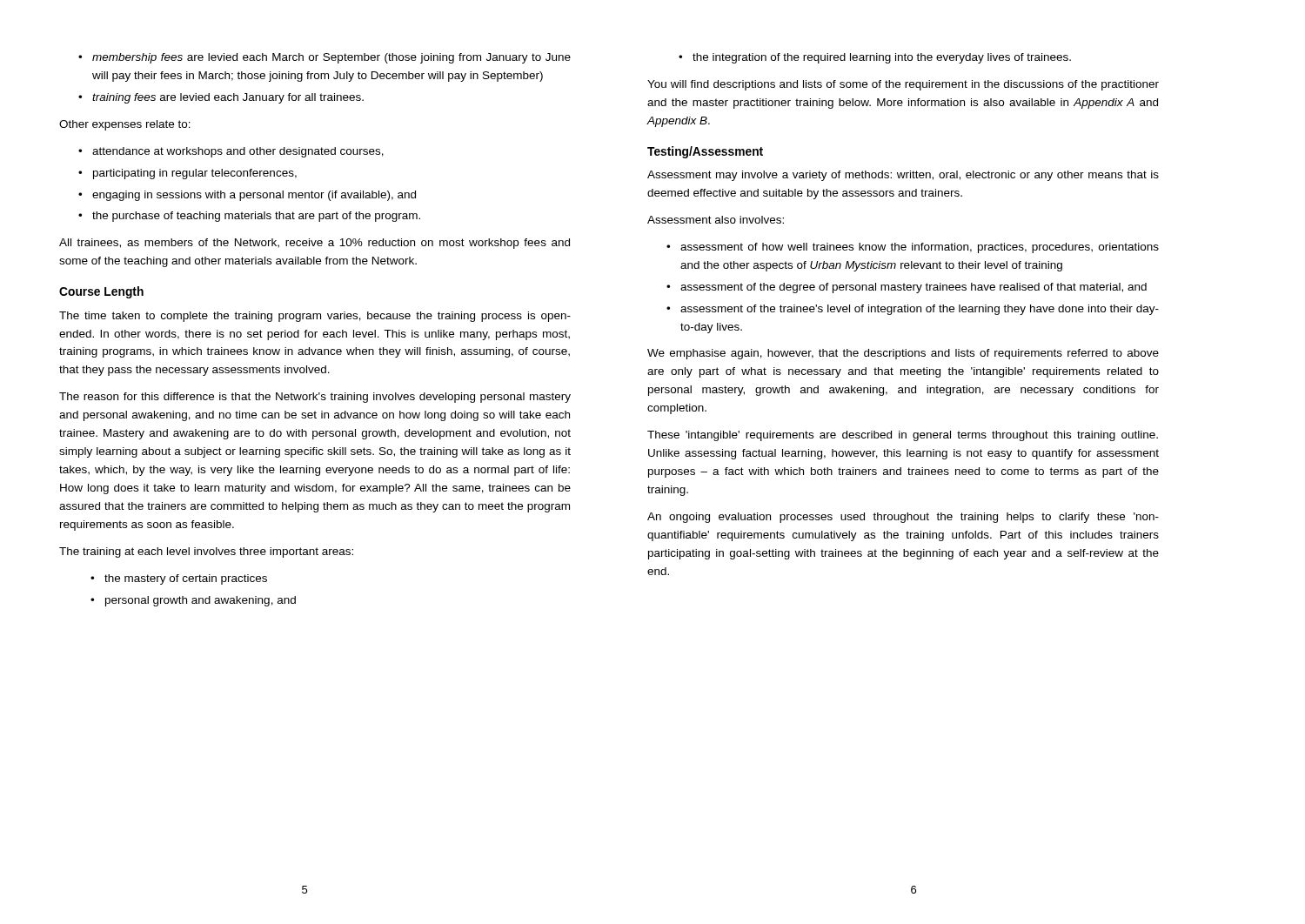Locate the list item containing "the purchase of teaching materials that are part"
This screenshot has width=1305, height=924.
coord(324,217)
